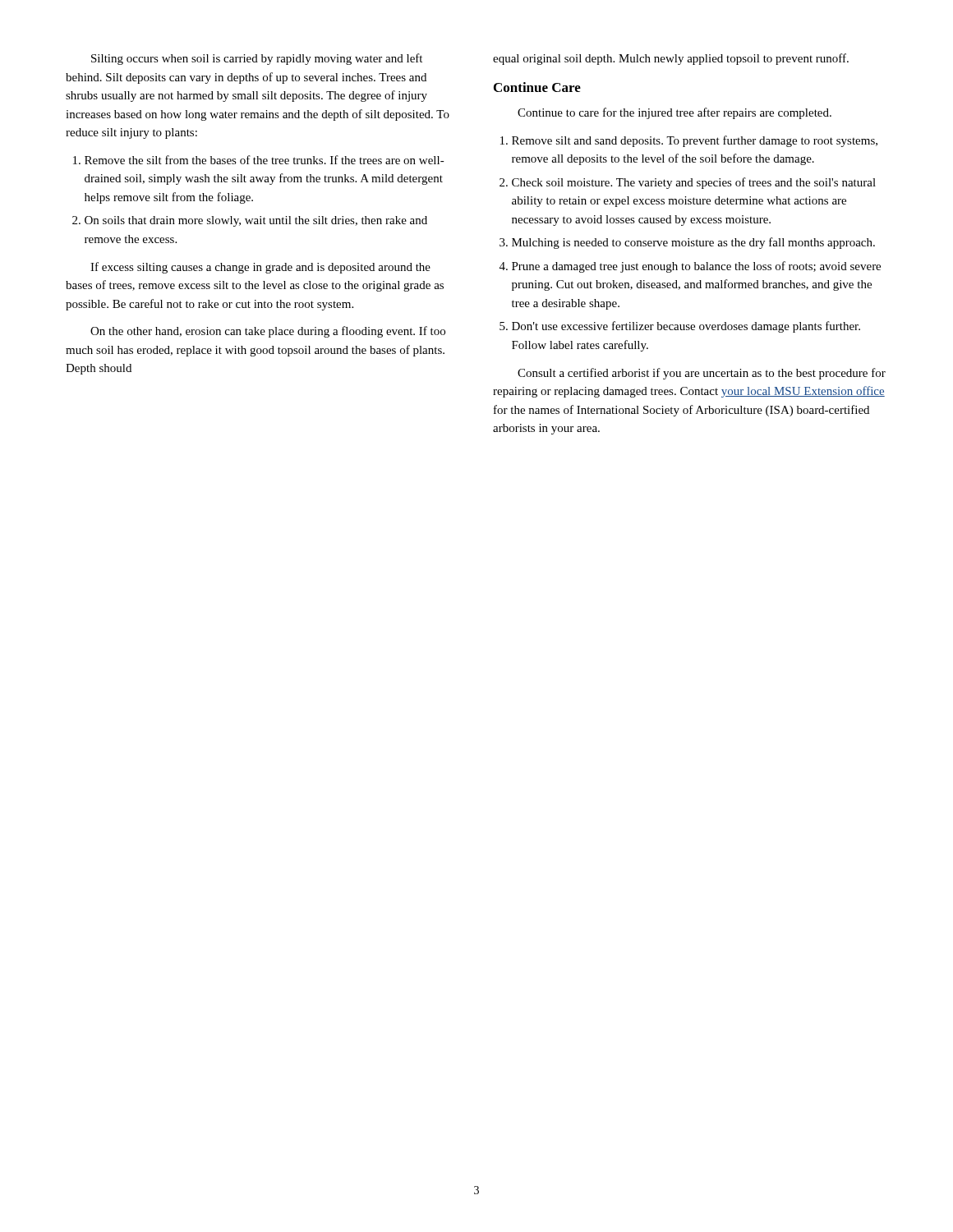
Task: Click on the text block that reads "Consult a certified arborist"
Action: point(689,400)
